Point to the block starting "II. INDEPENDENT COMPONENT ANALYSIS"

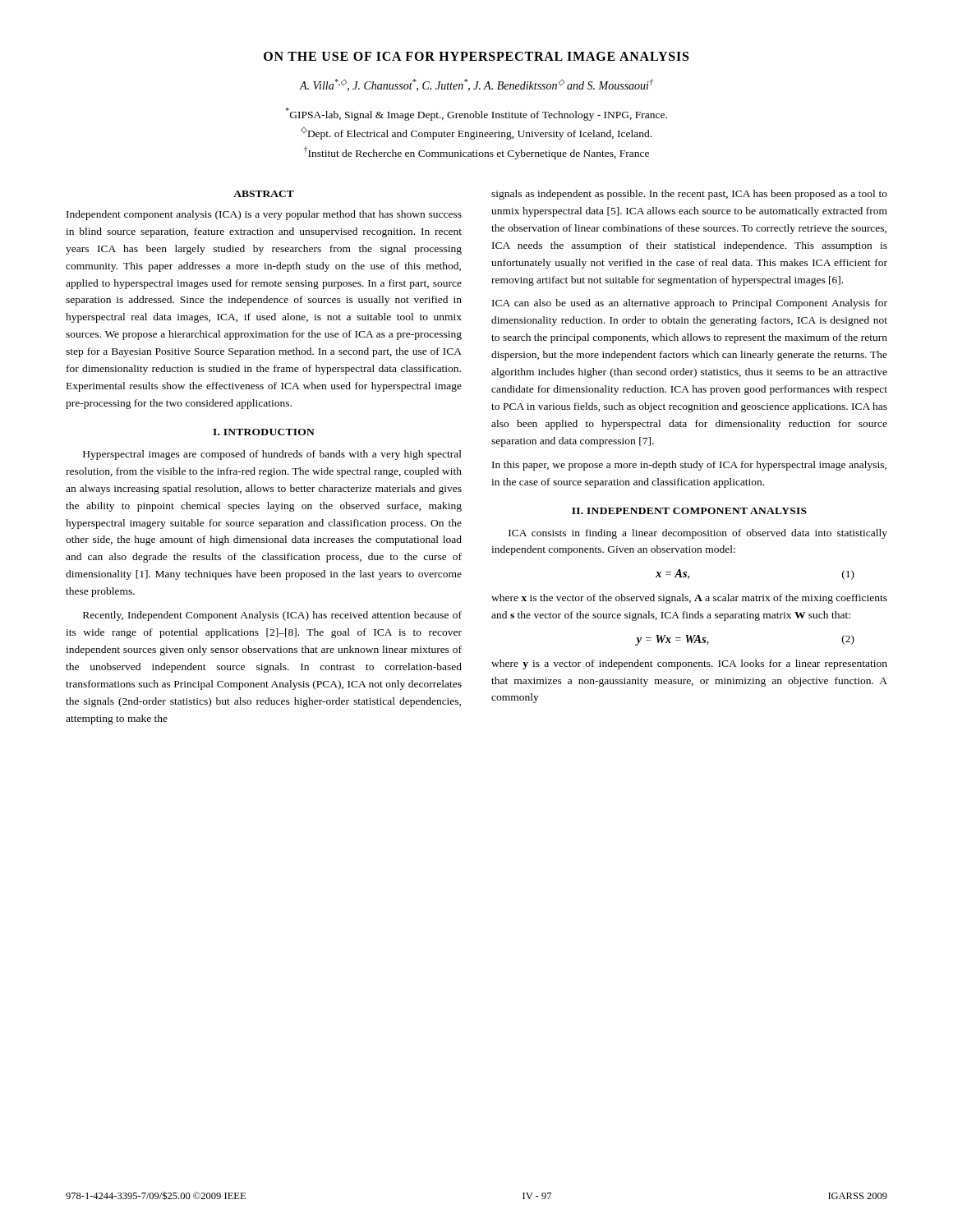click(689, 511)
